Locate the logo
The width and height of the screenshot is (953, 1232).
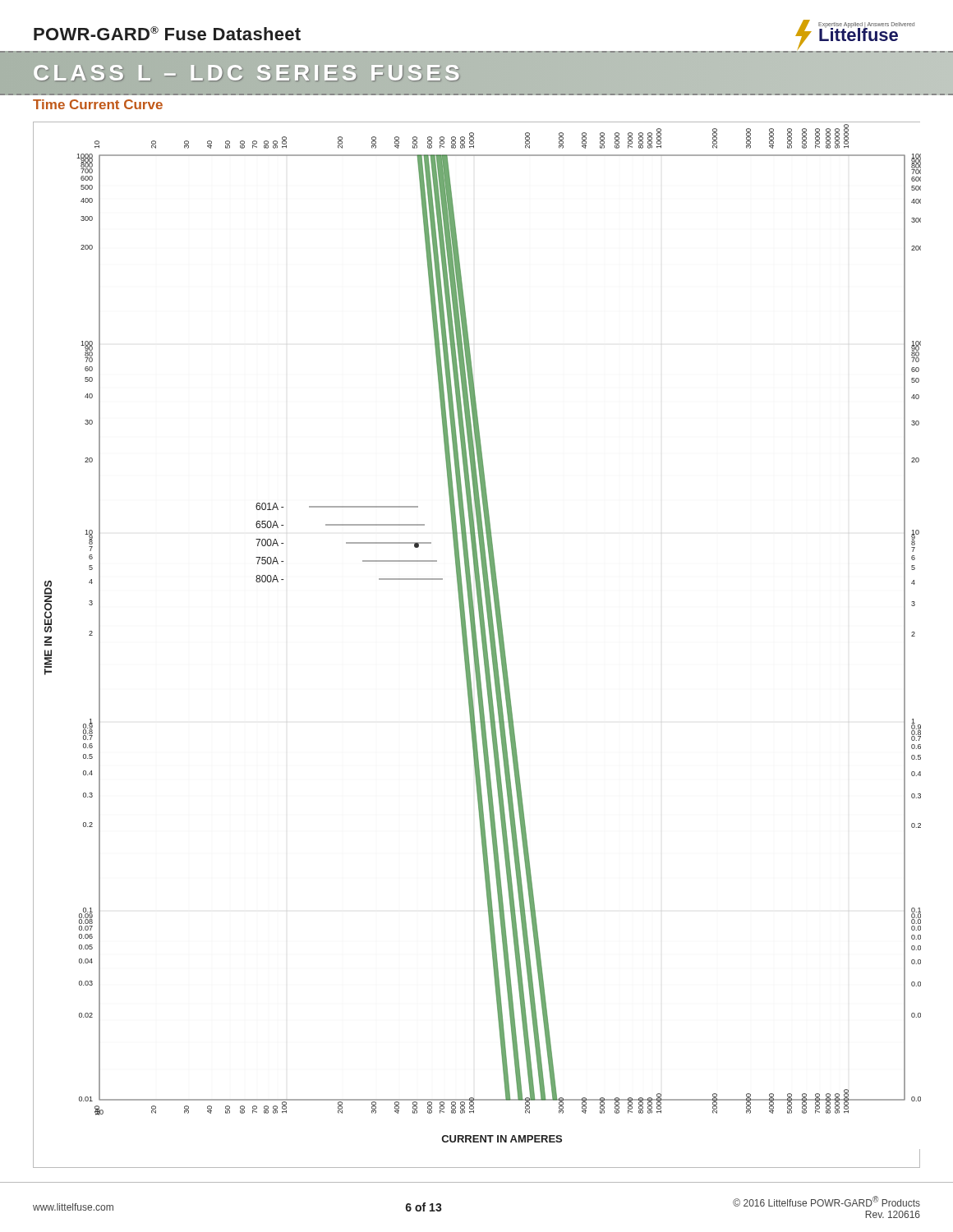(x=854, y=34)
